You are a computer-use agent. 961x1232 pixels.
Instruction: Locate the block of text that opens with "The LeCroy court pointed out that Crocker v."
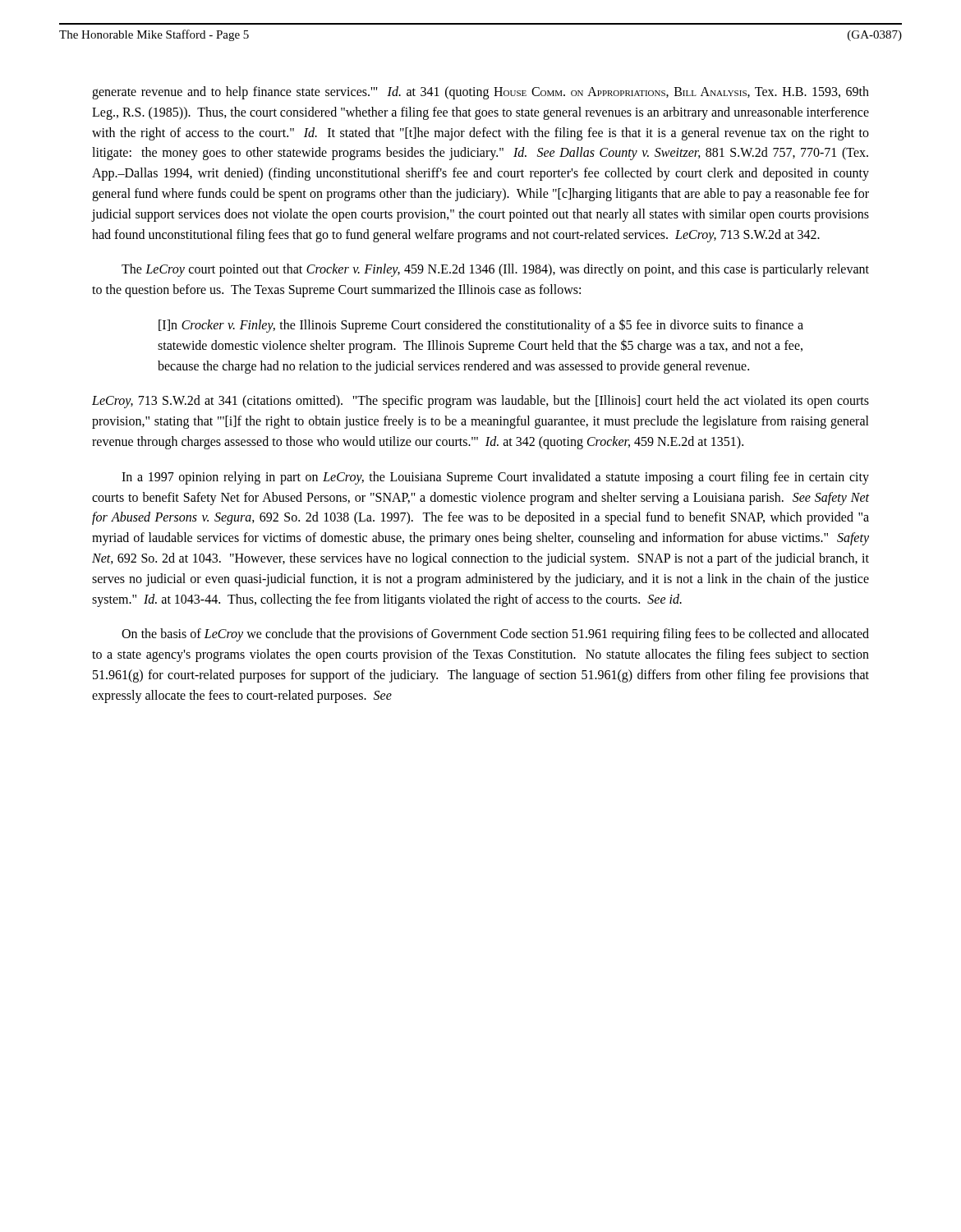click(480, 280)
